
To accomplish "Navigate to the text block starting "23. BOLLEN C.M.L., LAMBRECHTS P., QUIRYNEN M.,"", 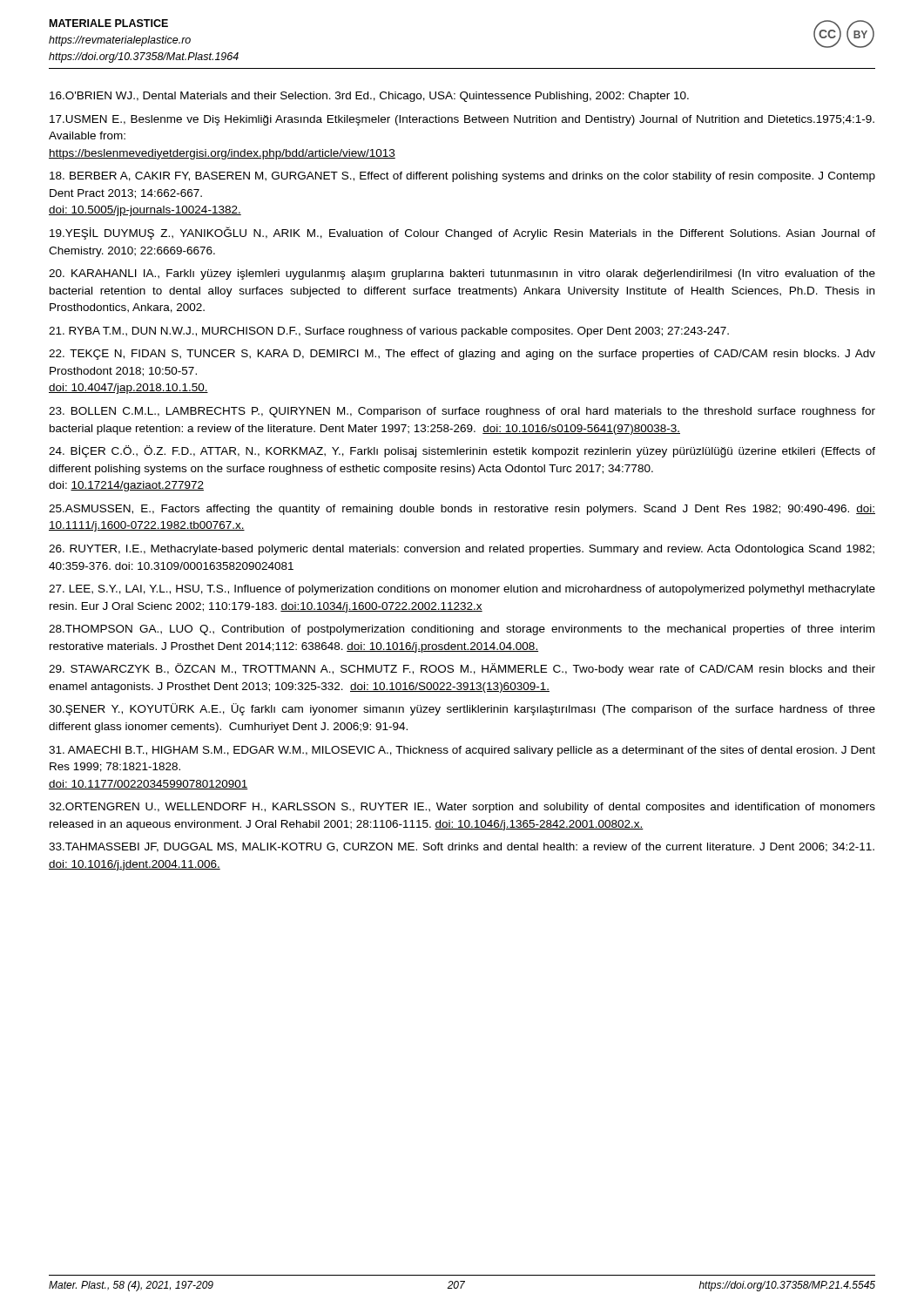I will click(462, 419).
